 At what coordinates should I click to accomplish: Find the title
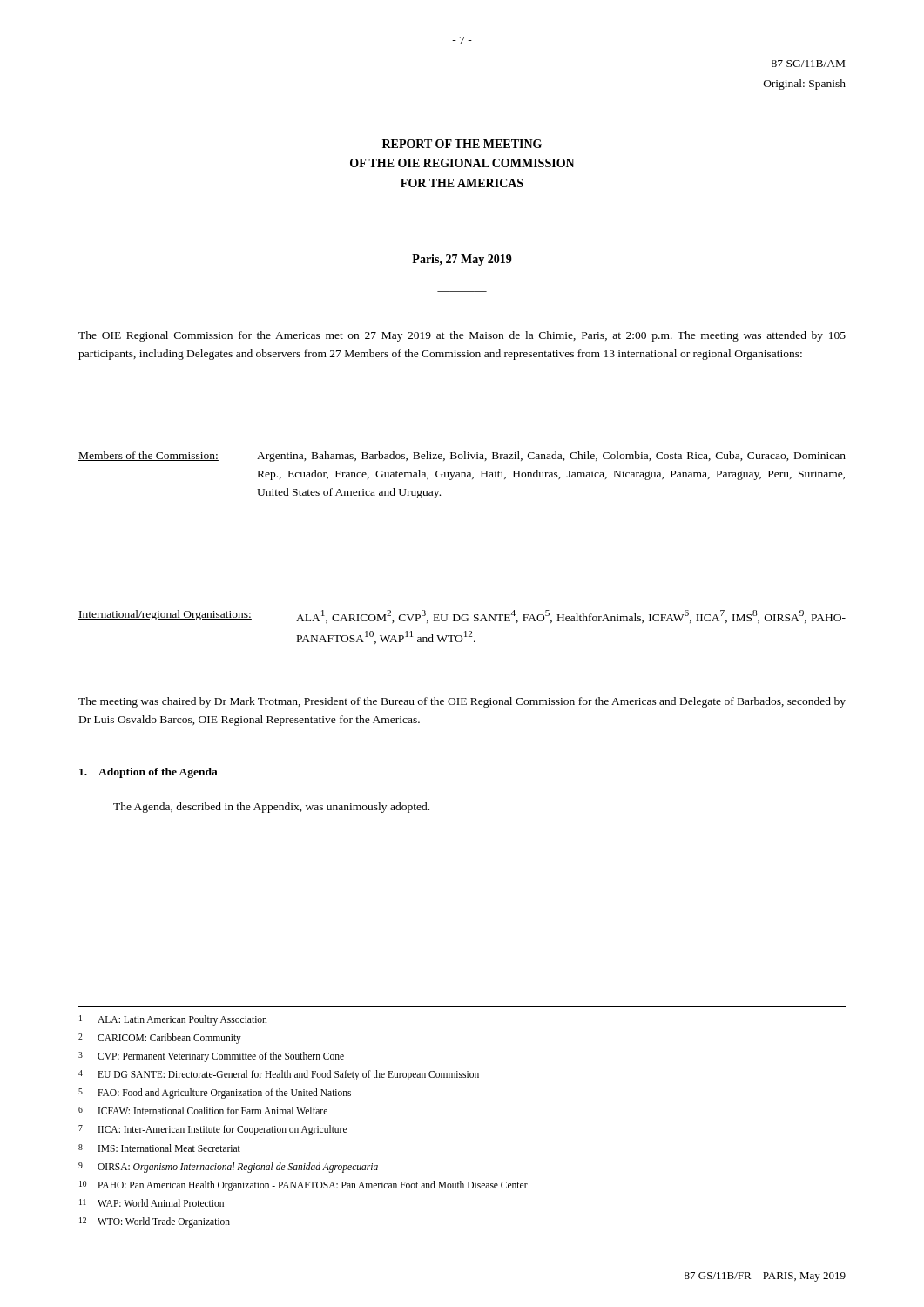462,164
